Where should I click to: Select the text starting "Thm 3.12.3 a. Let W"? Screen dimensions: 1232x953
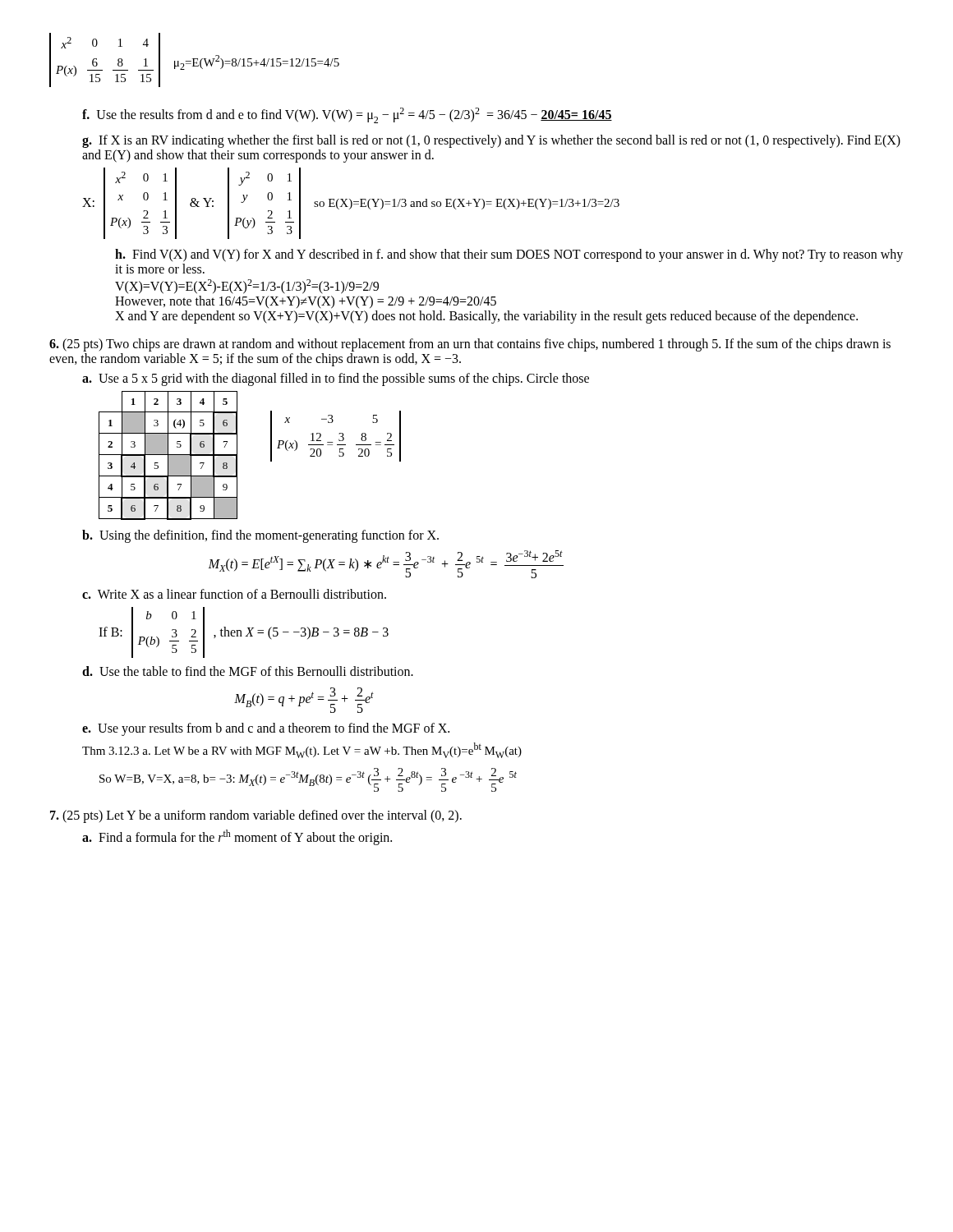click(302, 751)
